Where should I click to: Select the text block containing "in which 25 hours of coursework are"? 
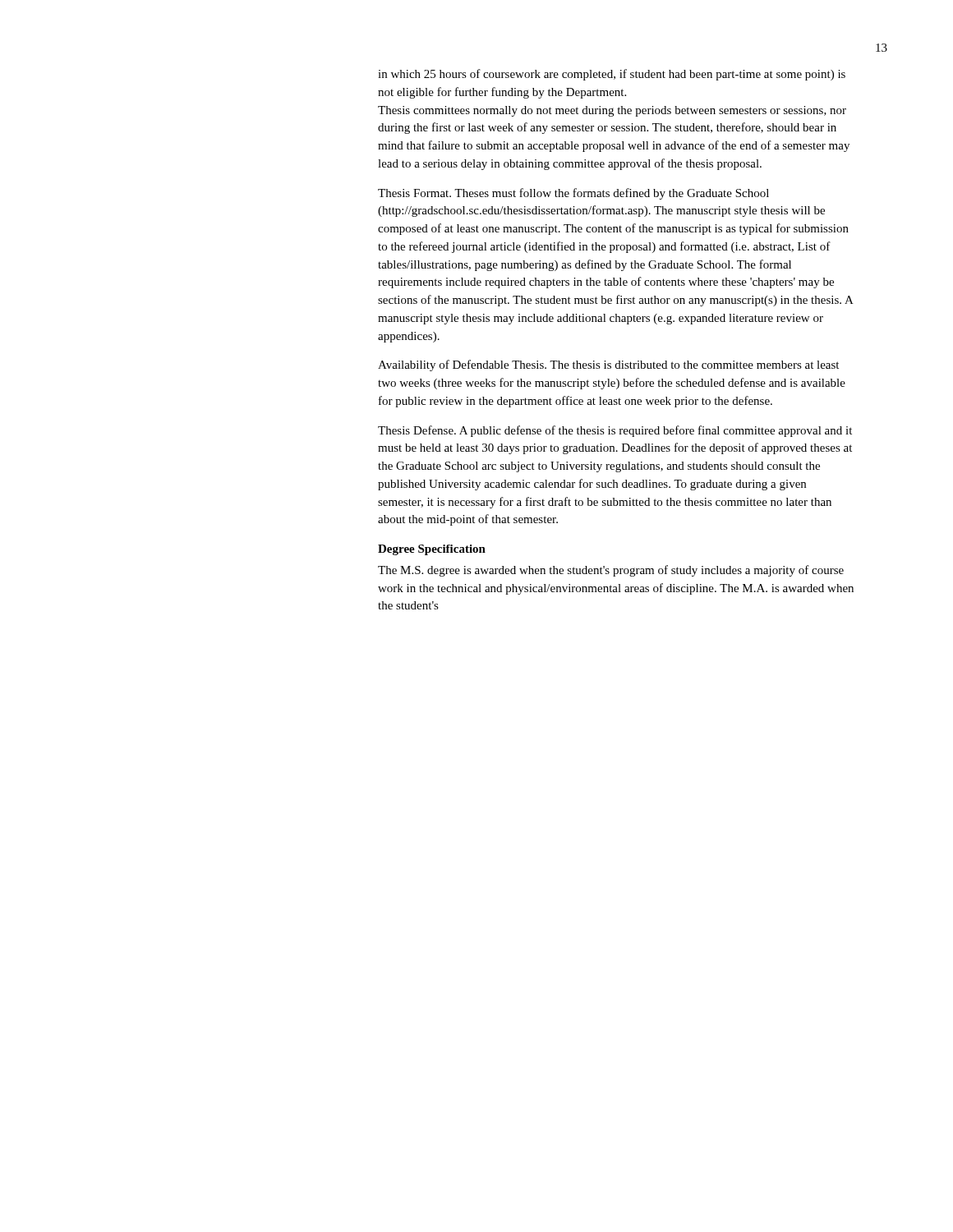(x=614, y=119)
